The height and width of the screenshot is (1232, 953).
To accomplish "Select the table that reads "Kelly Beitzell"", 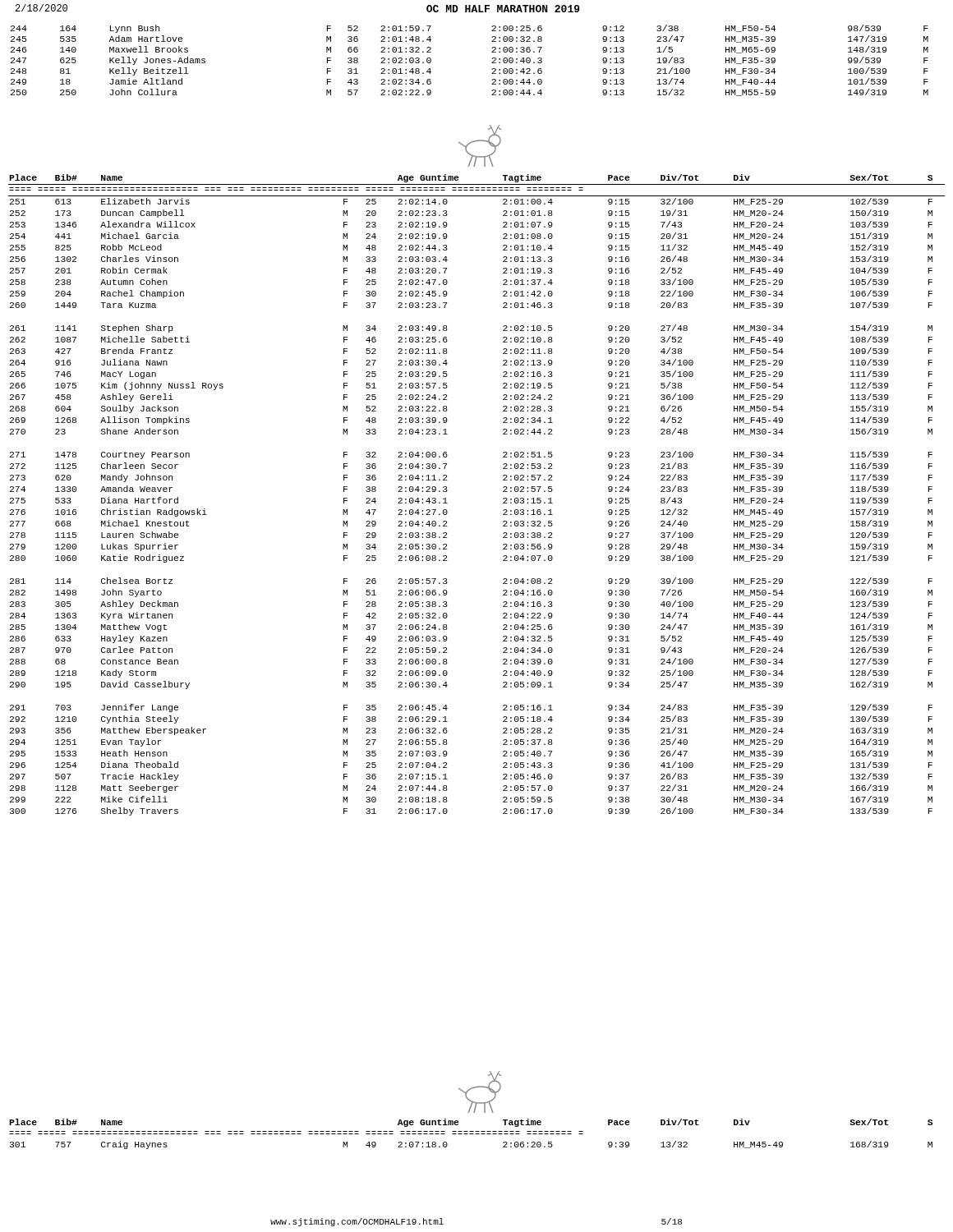I will (476, 60).
